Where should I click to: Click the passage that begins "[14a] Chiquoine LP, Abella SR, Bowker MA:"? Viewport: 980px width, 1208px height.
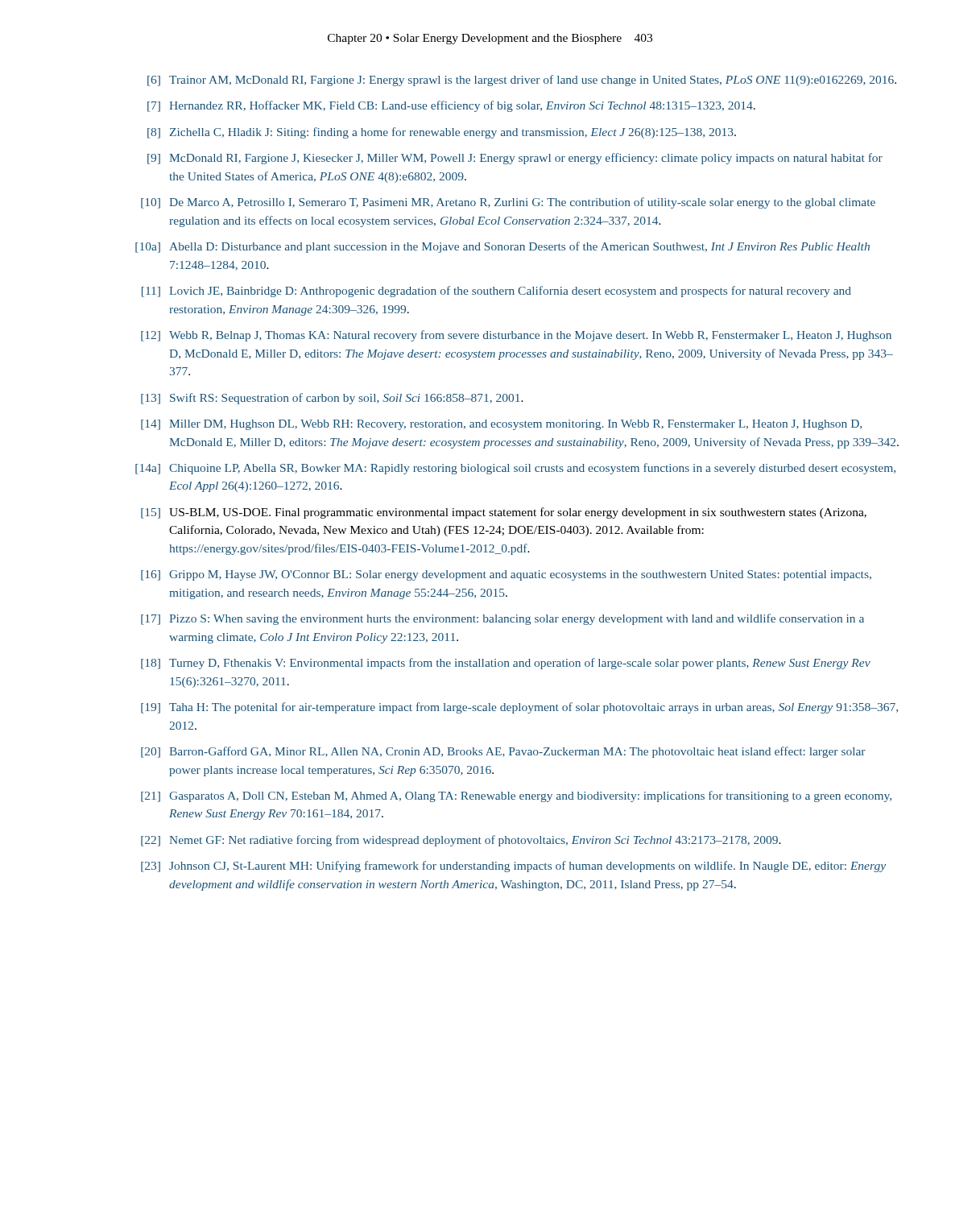point(509,477)
